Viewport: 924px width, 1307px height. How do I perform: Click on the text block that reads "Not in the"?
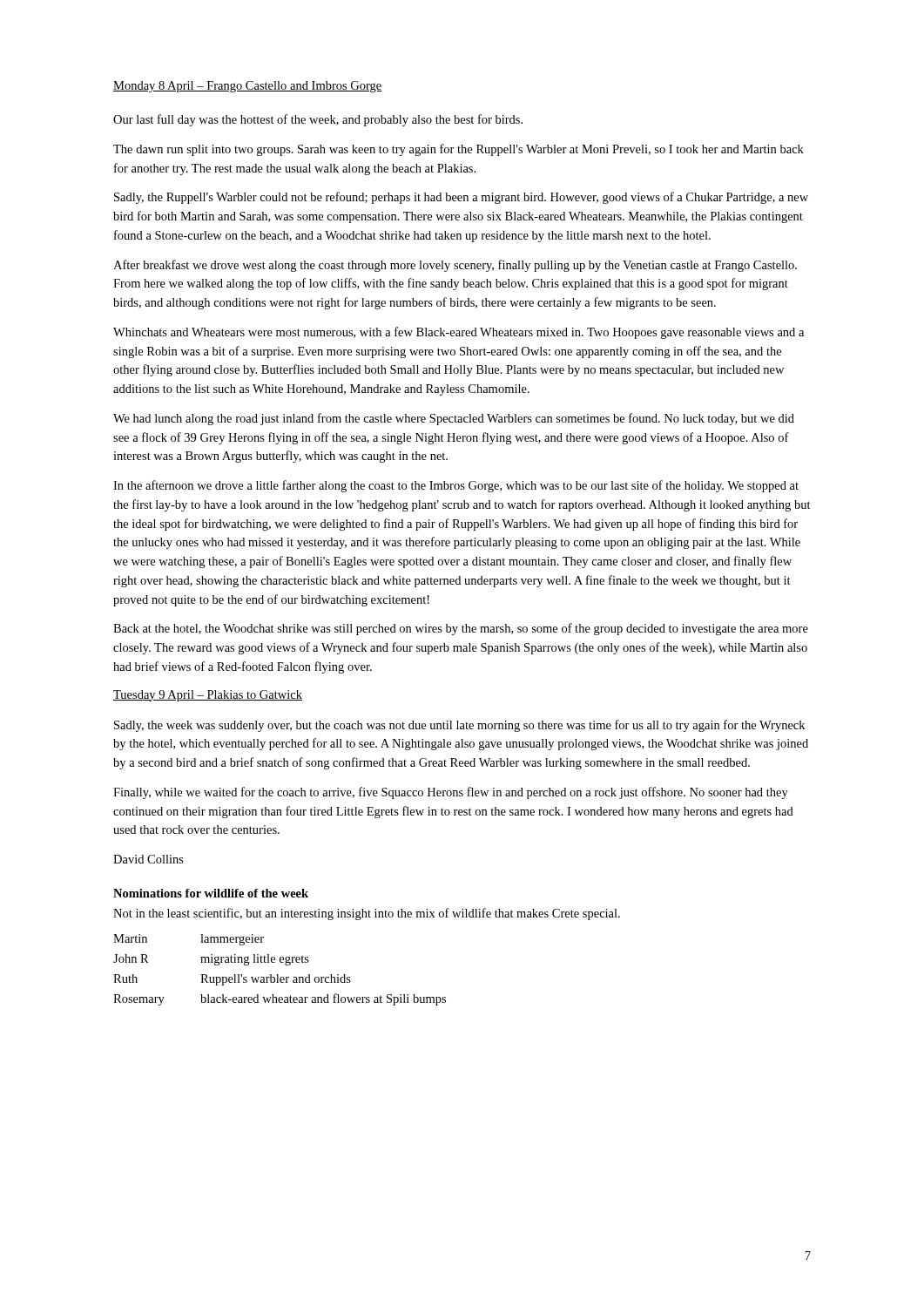(x=367, y=913)
